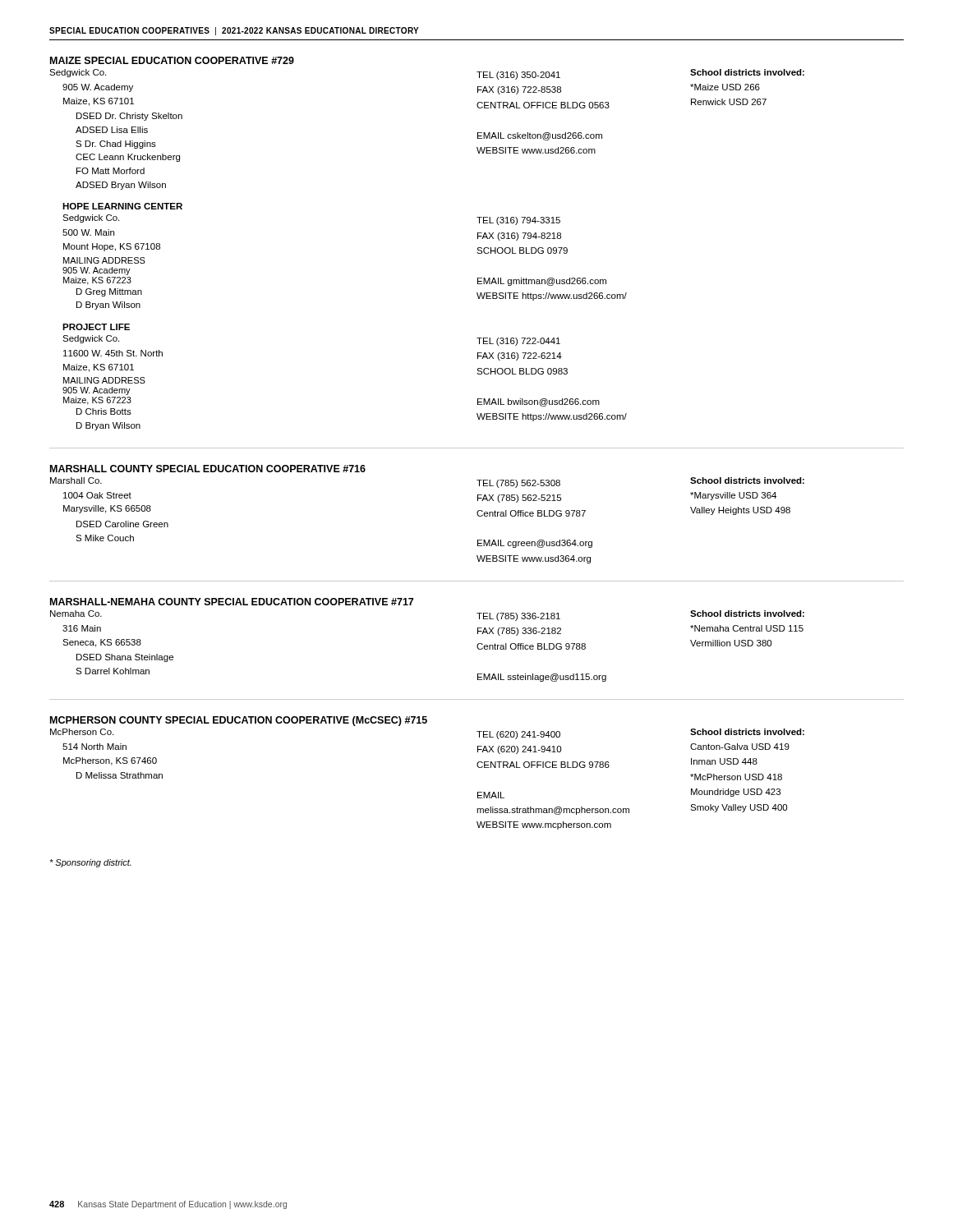The height and width of the screenshot is (1232, 953).
Task: Locate the section header that opens with "MARSHALL COUNTY SPECIAL EDUCATION"
Action: click(x=207, y=469)
